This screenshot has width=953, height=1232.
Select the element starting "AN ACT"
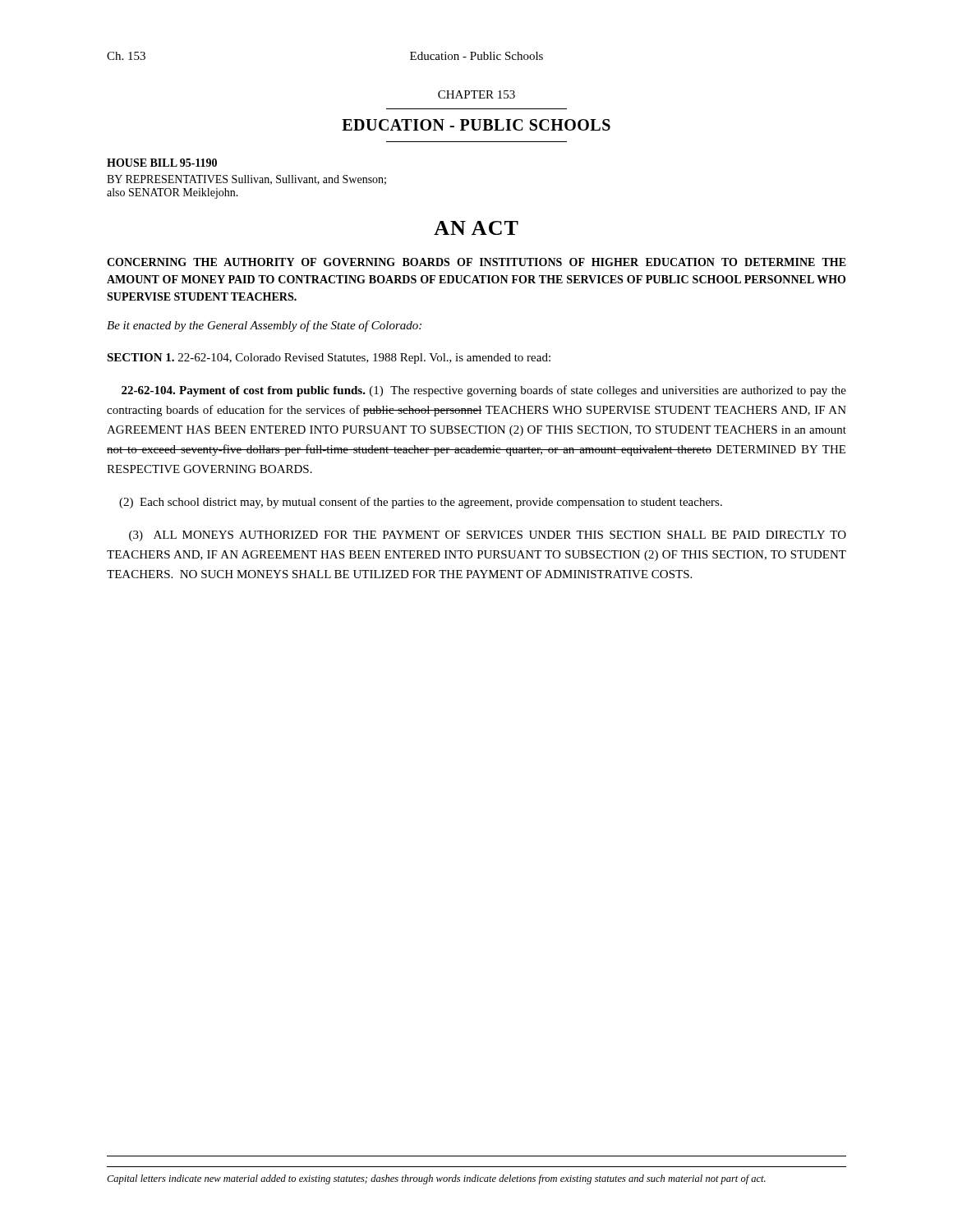coord(476,228)
